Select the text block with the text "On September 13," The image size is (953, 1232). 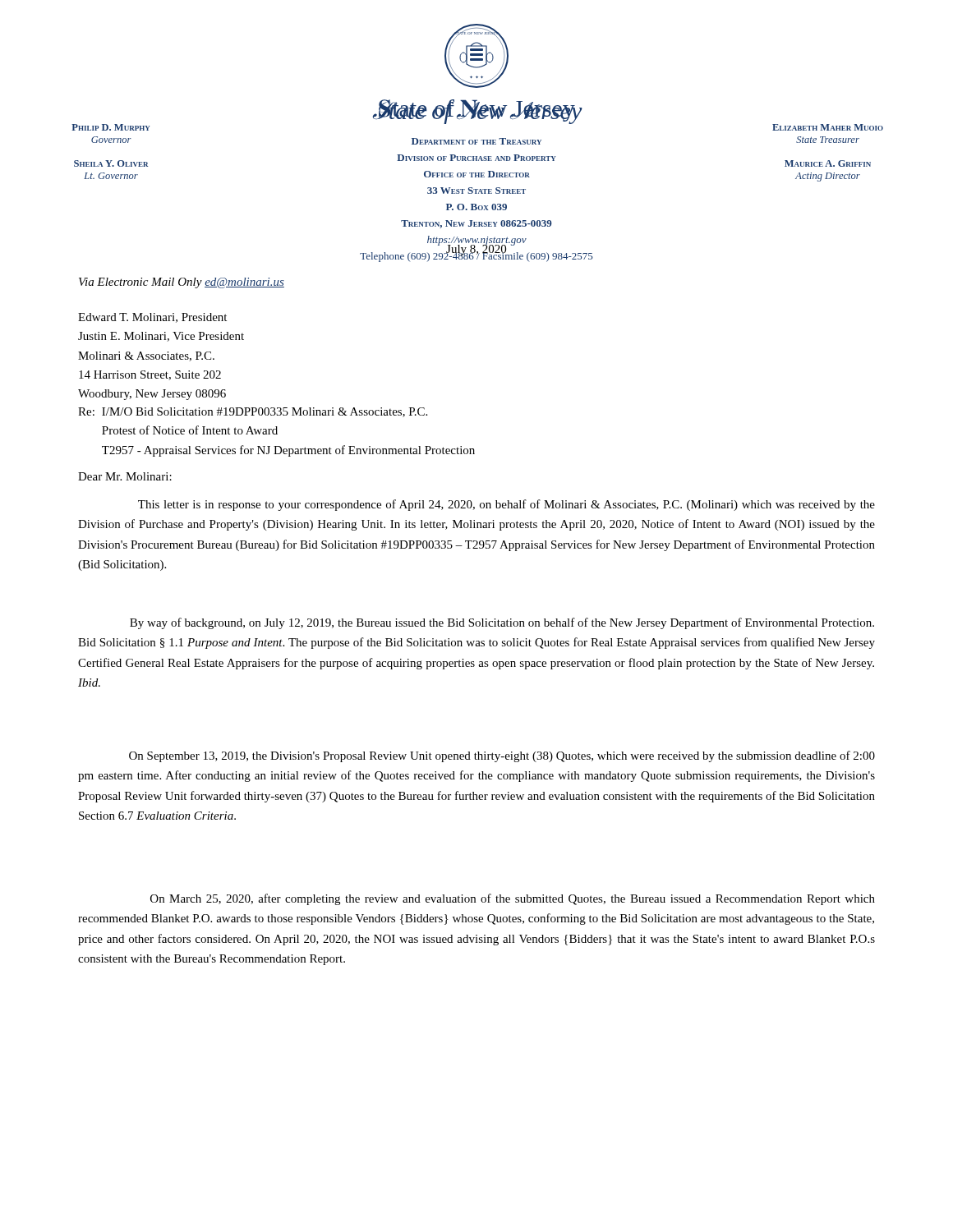[x=476, y=786]
